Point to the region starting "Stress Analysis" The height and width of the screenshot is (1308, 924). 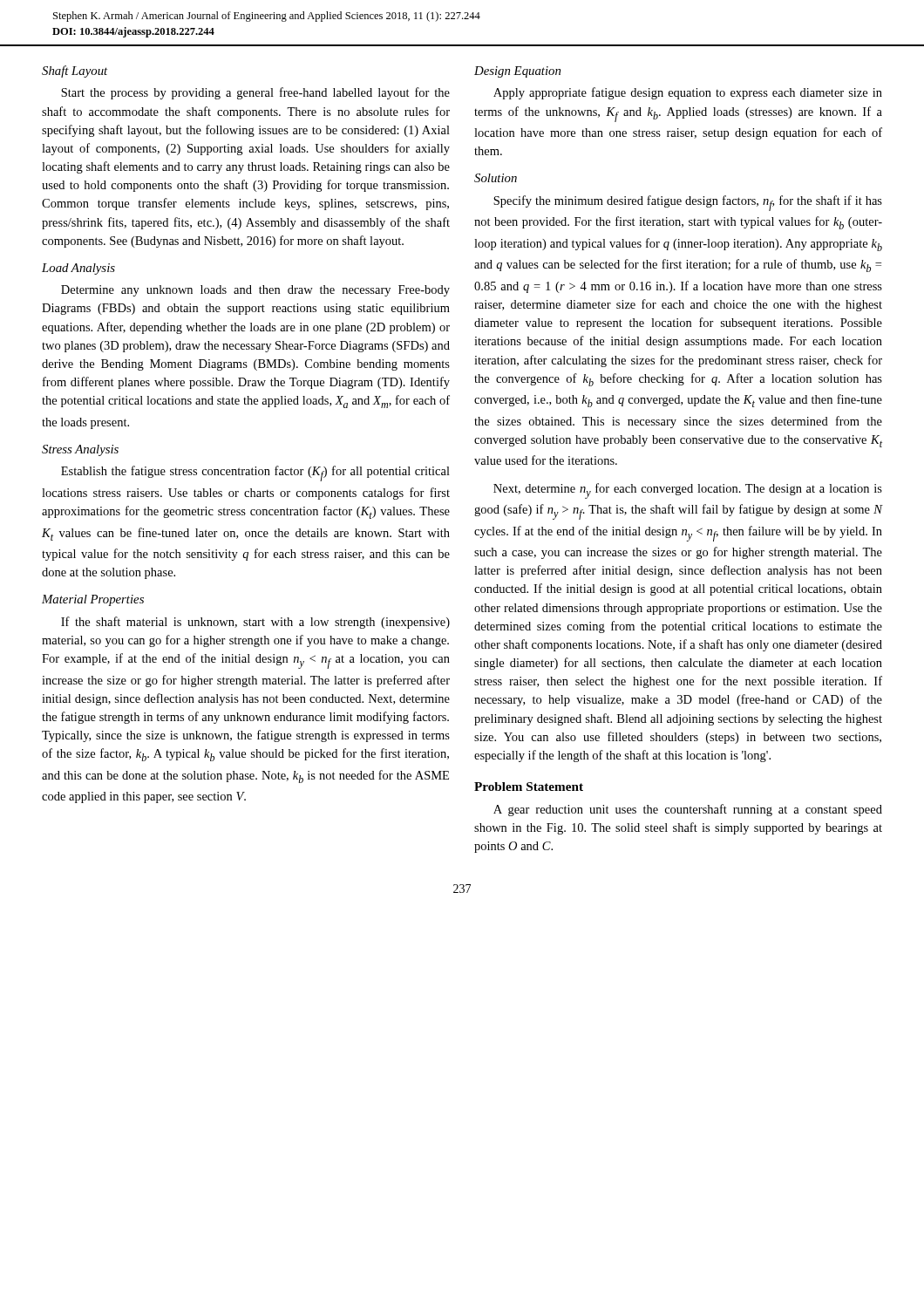click(80, 449)
